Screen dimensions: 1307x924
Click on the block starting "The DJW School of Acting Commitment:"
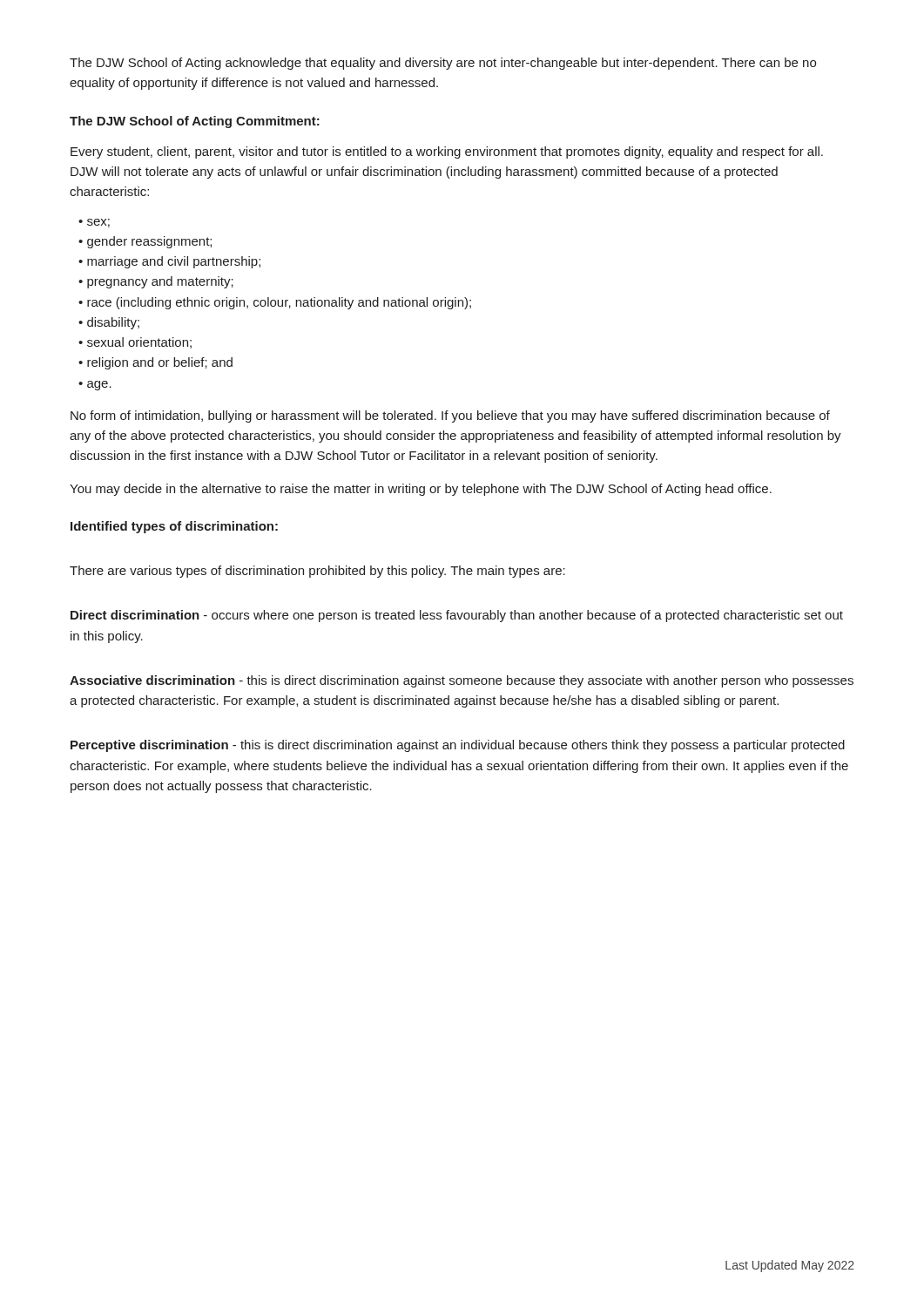[x=195, y=120]
